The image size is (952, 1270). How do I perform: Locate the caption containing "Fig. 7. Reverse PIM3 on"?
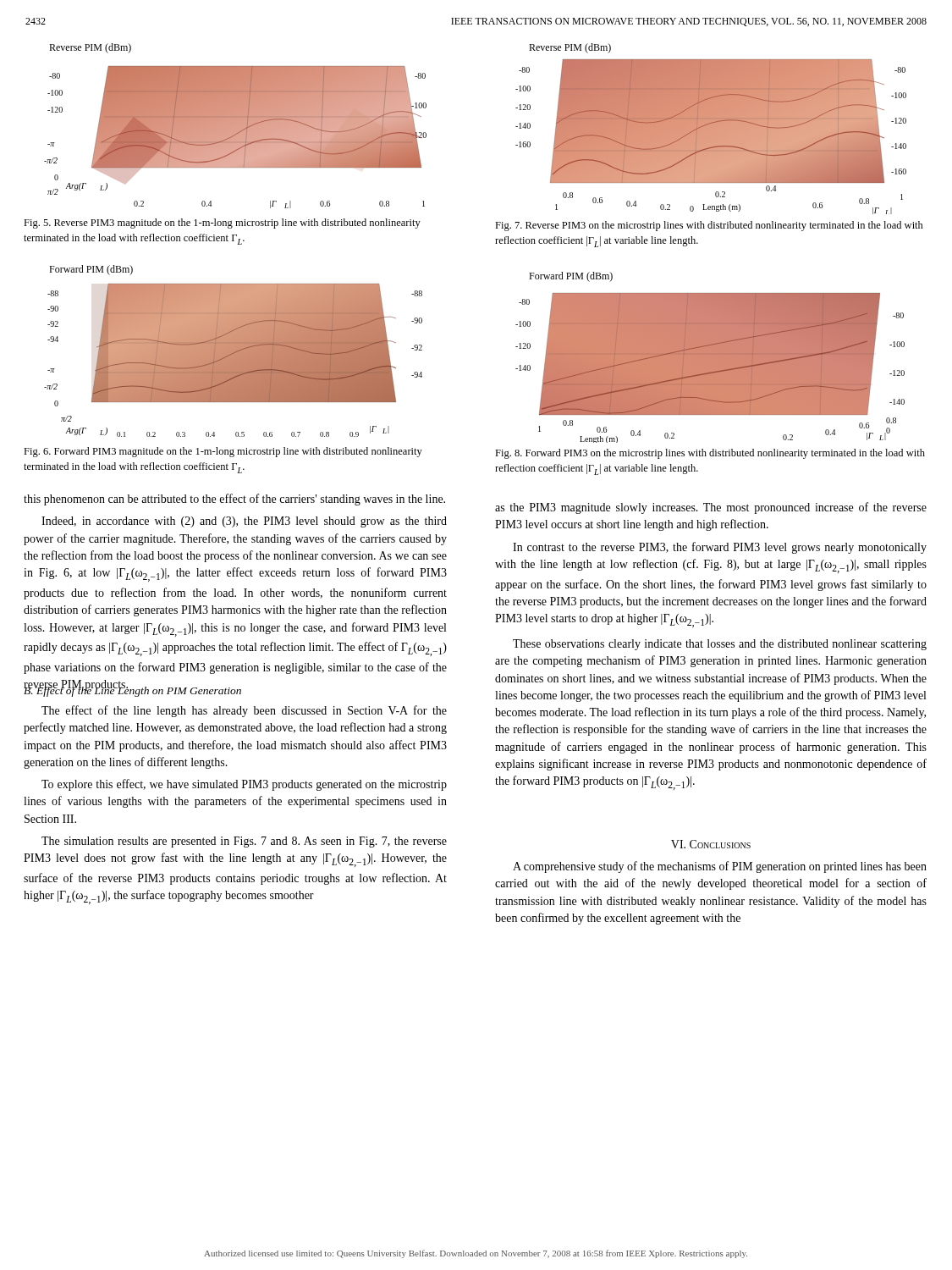click(709, 234)
